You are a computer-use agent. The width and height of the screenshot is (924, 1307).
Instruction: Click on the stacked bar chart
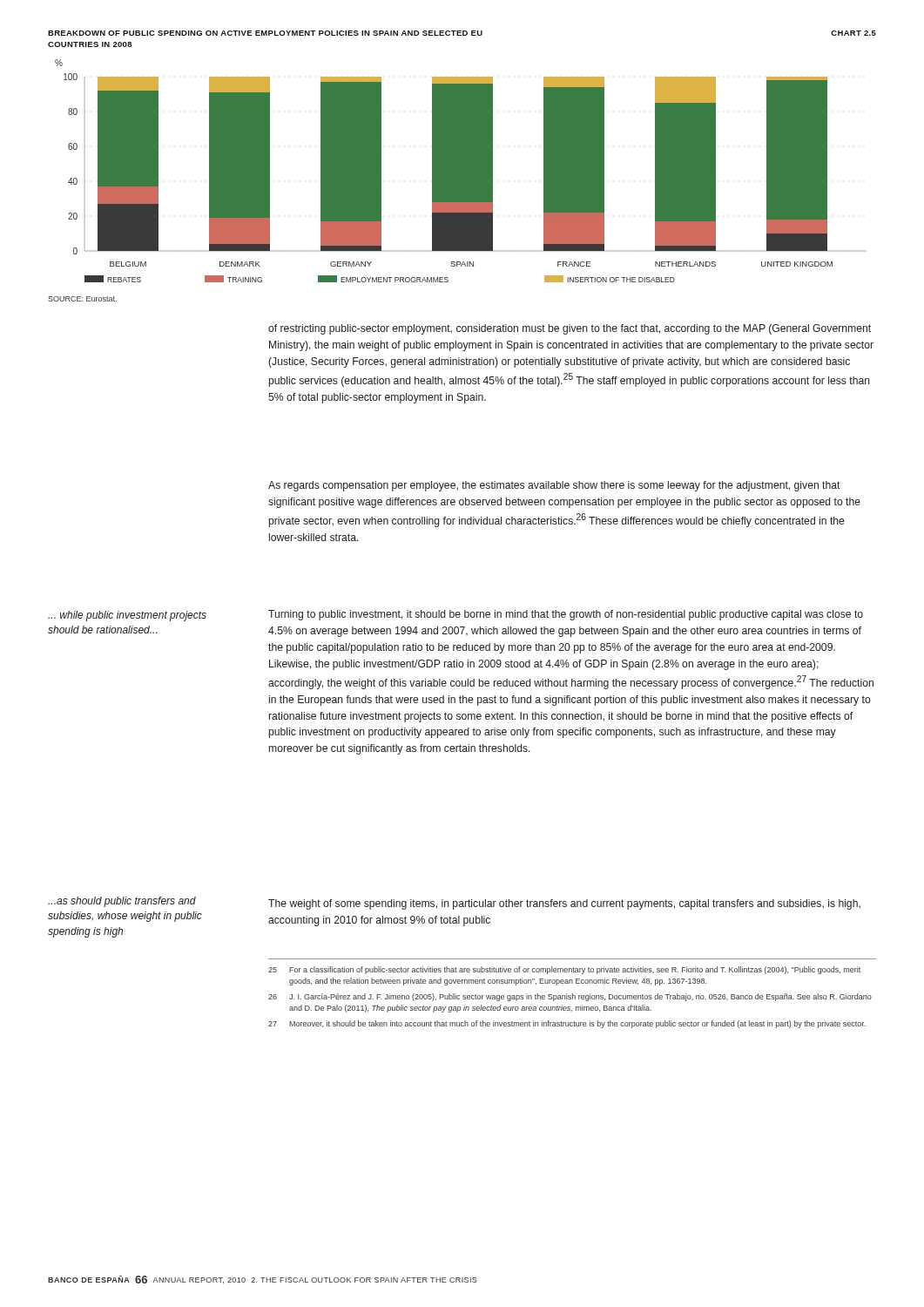point(462,168)
